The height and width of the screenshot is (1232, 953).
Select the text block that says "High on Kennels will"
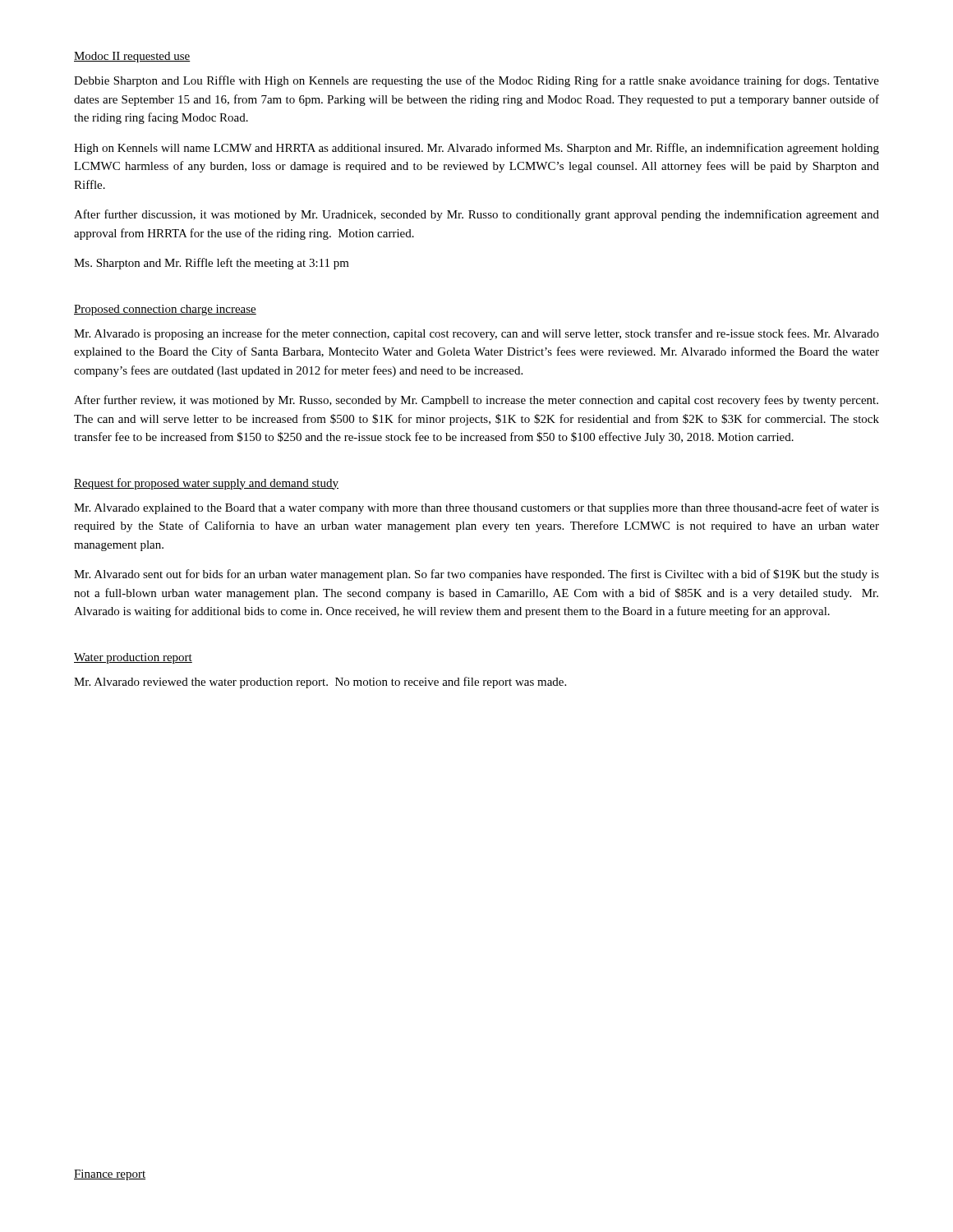point(476,166)
